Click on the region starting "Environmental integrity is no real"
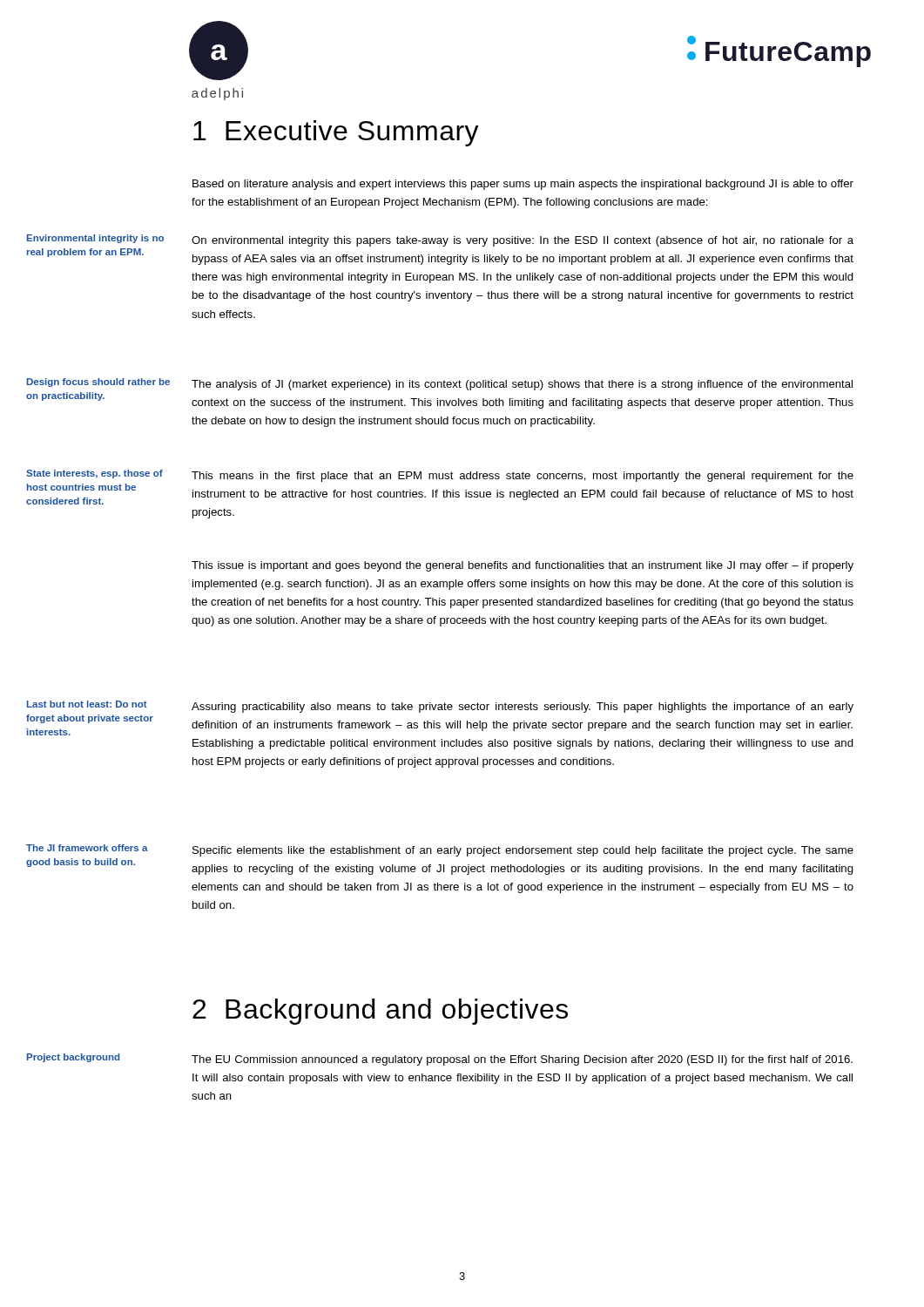 (95, 245)
